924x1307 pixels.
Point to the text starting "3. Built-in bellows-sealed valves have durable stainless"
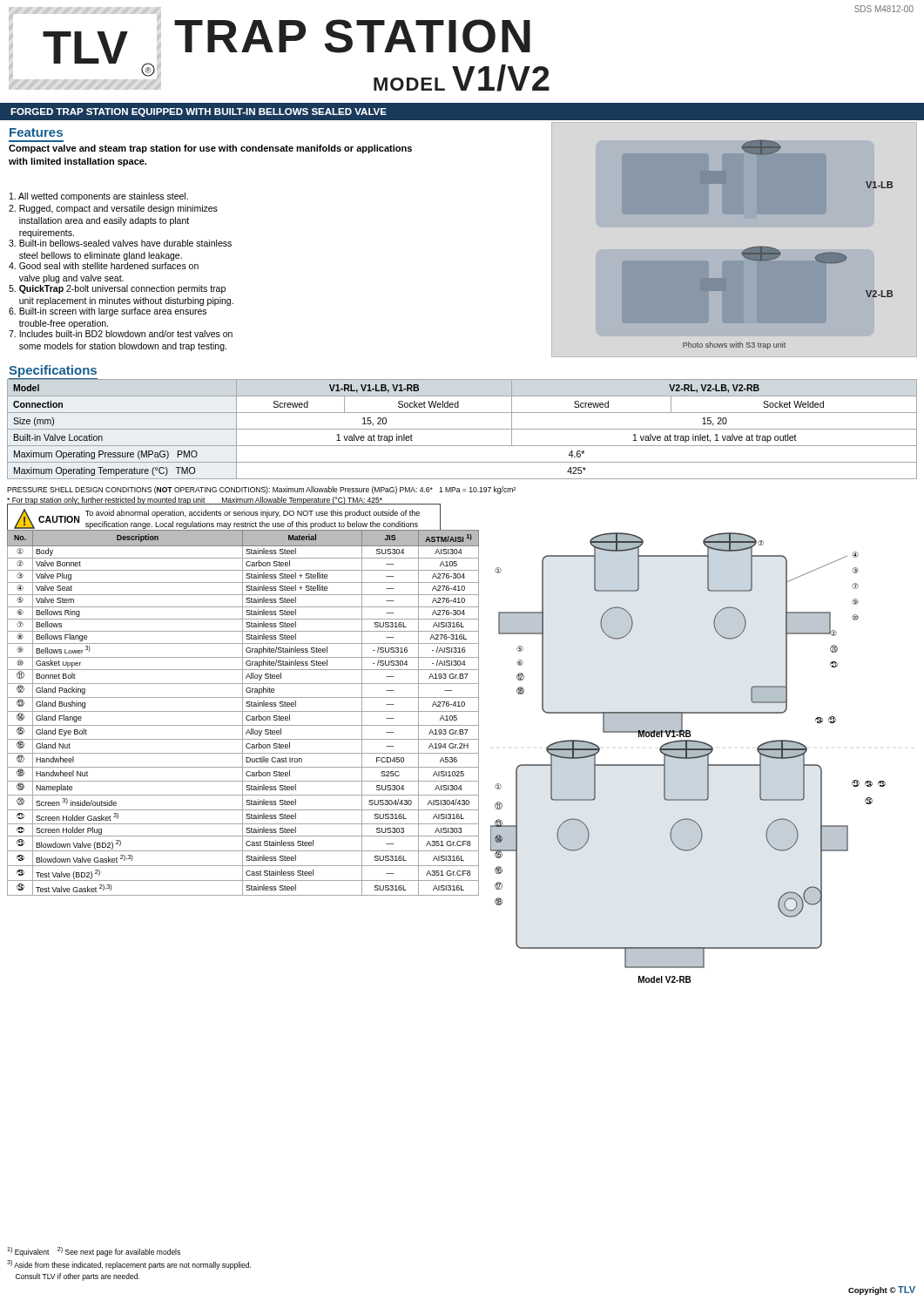tap(120, 249)
